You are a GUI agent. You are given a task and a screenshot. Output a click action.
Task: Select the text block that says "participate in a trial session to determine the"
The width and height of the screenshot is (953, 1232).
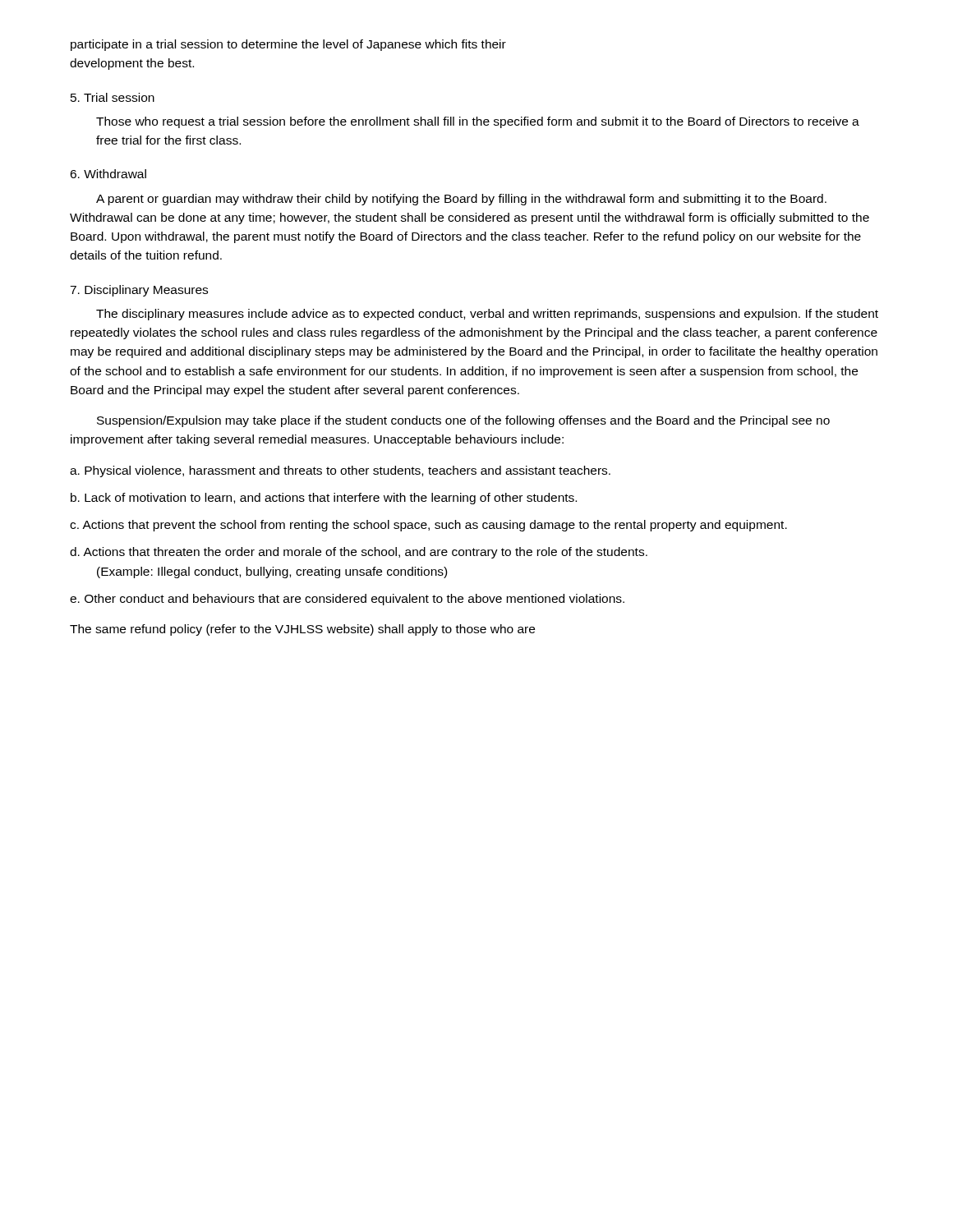tap(476, 54)
